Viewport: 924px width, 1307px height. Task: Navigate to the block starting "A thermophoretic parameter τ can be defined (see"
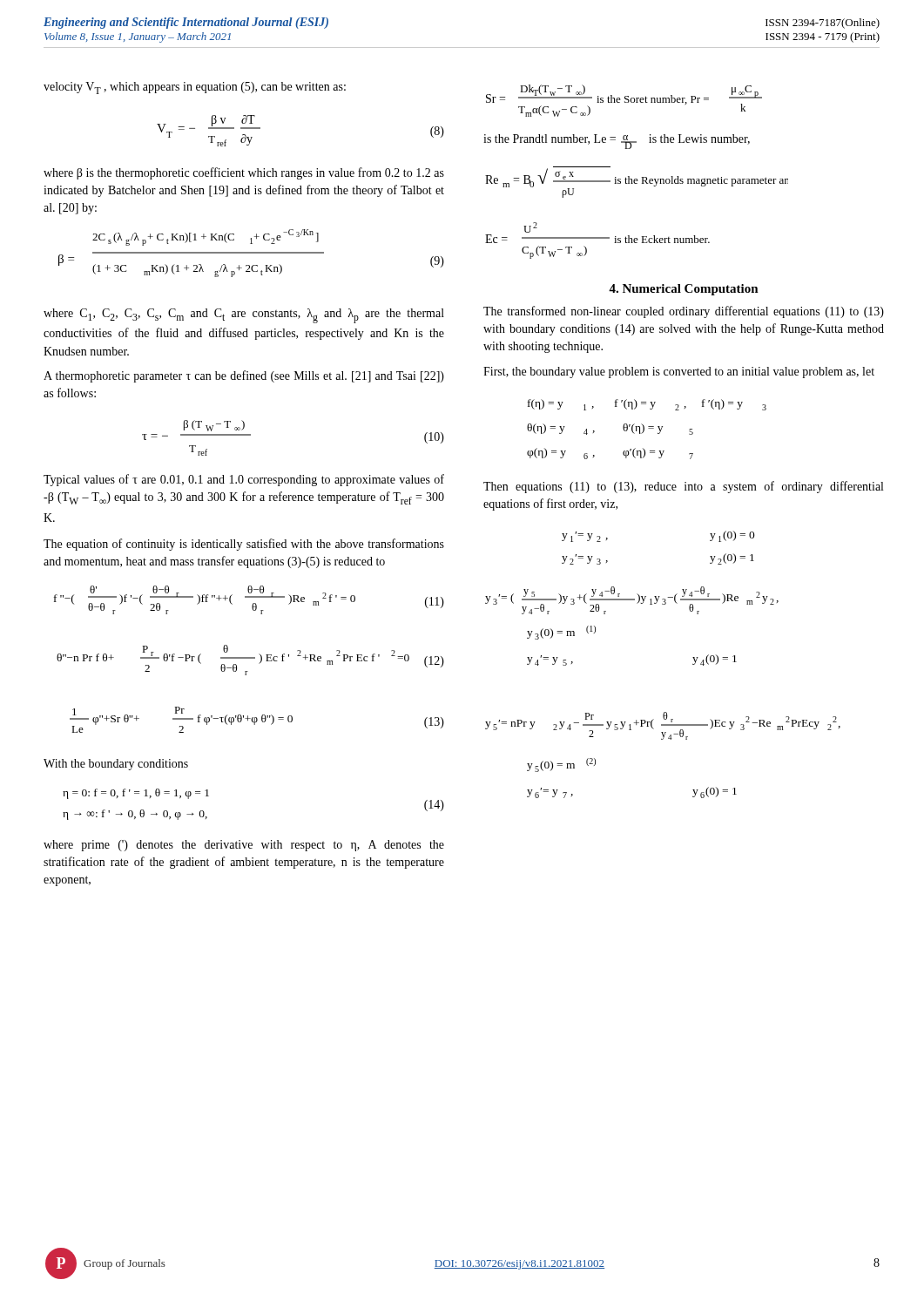pos(244,385)
